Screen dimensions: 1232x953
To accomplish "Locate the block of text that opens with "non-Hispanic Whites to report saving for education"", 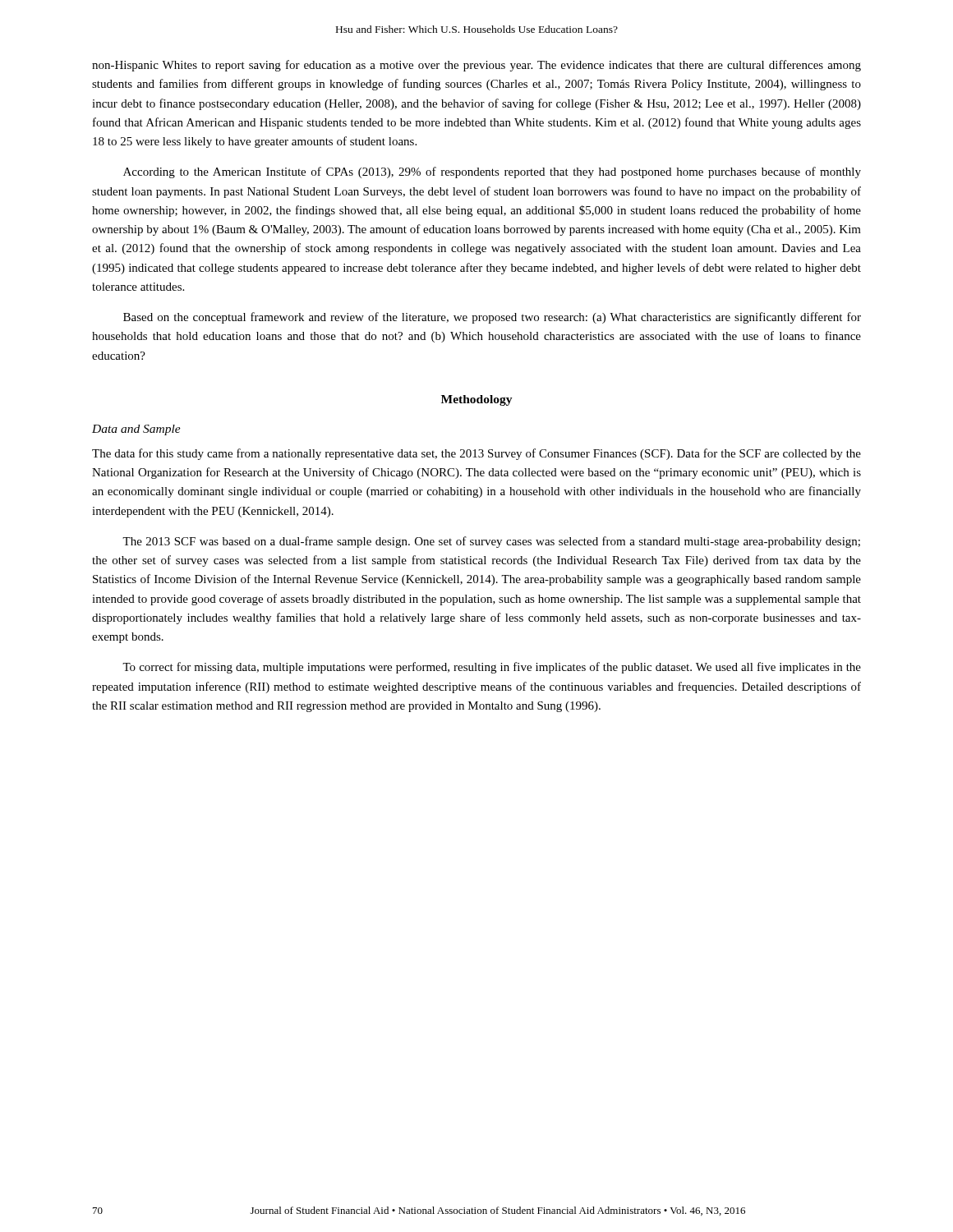I will tap(476, 104).
